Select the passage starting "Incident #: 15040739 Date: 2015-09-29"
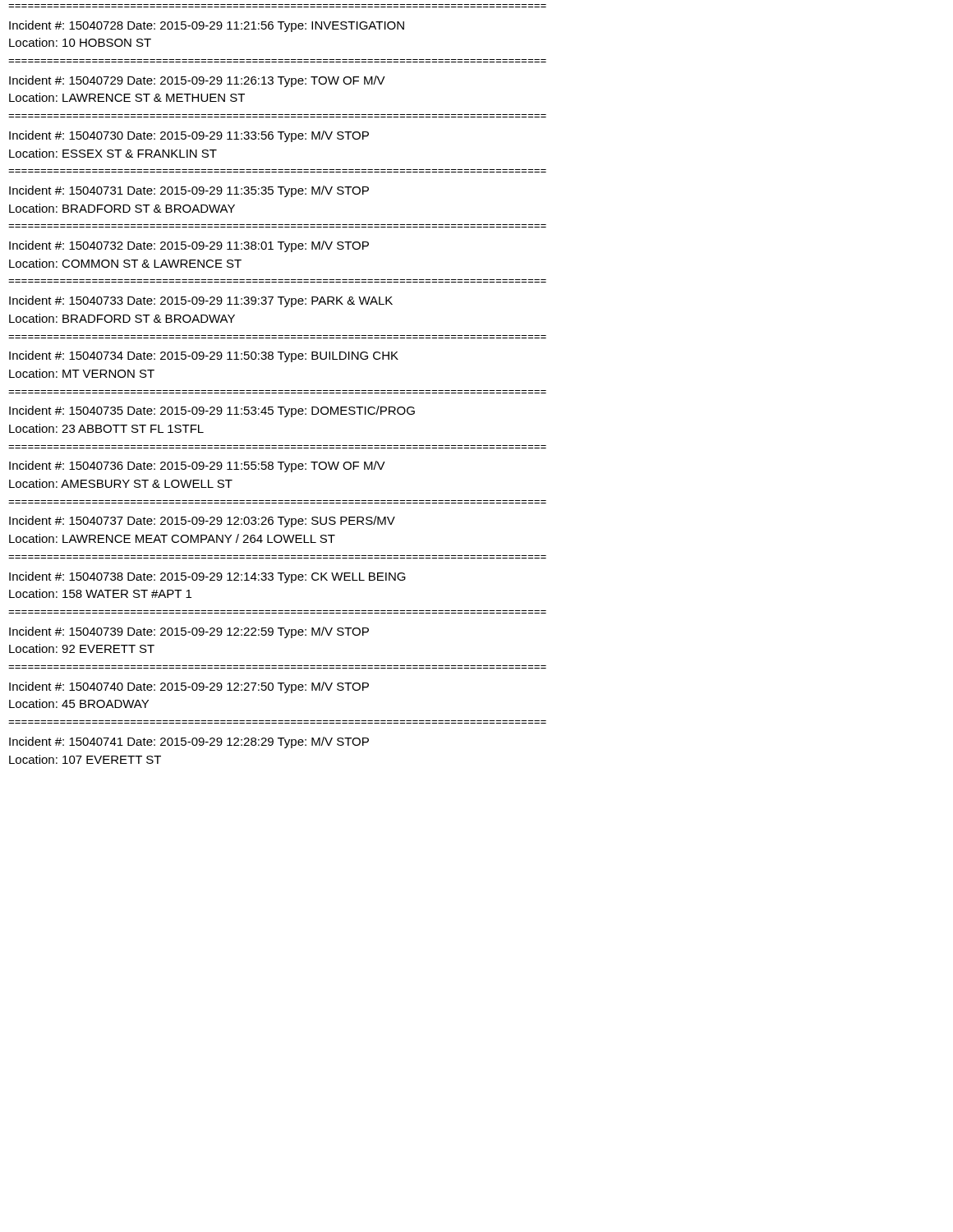Image resolution: width=953 pixels, height=1232 pixels. point(189,632)
